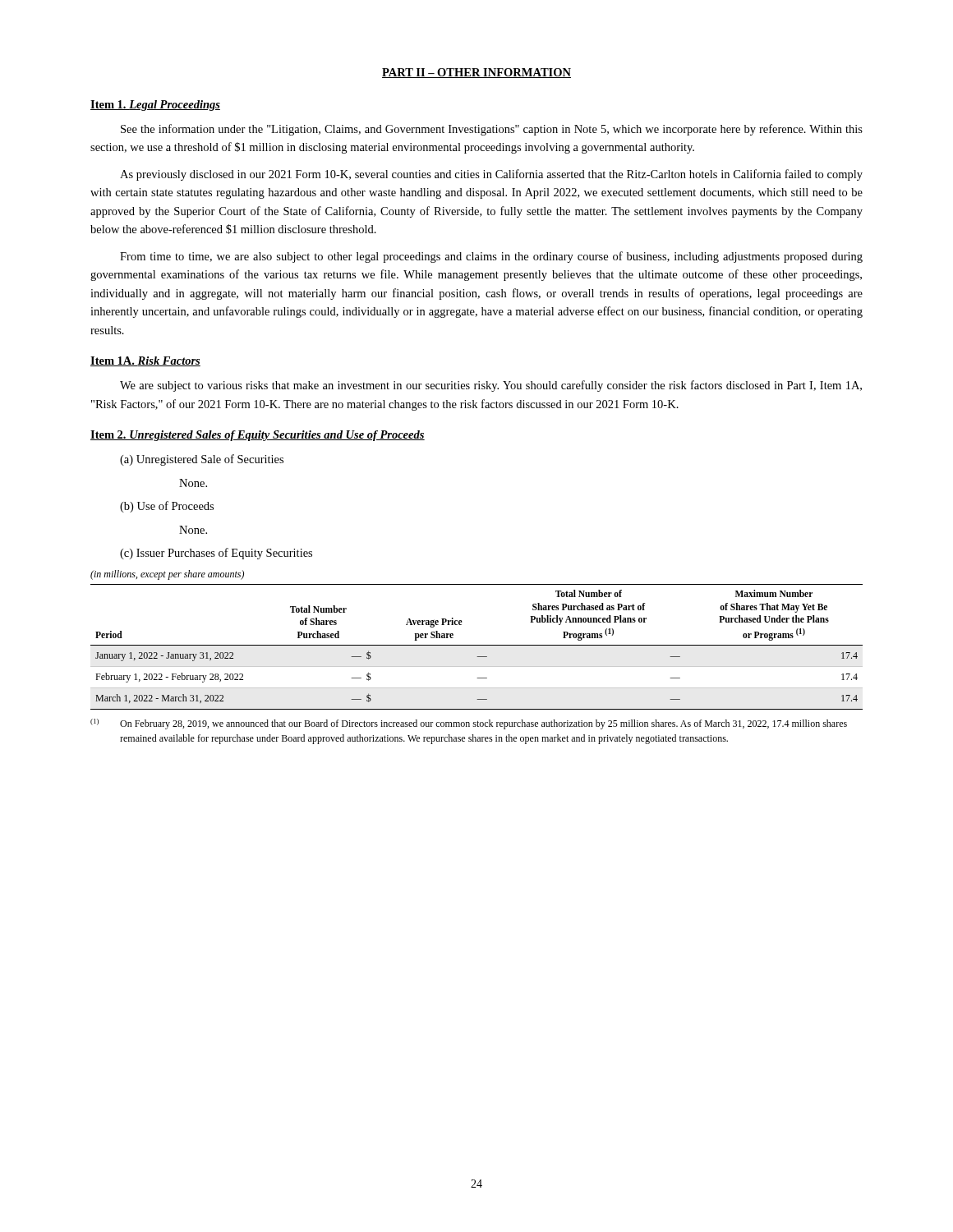Where is the passage that starts "(1) On February 28, 2019,"?
The height and width of the screenshot is (1232, 953).
[x=476, y=731]
